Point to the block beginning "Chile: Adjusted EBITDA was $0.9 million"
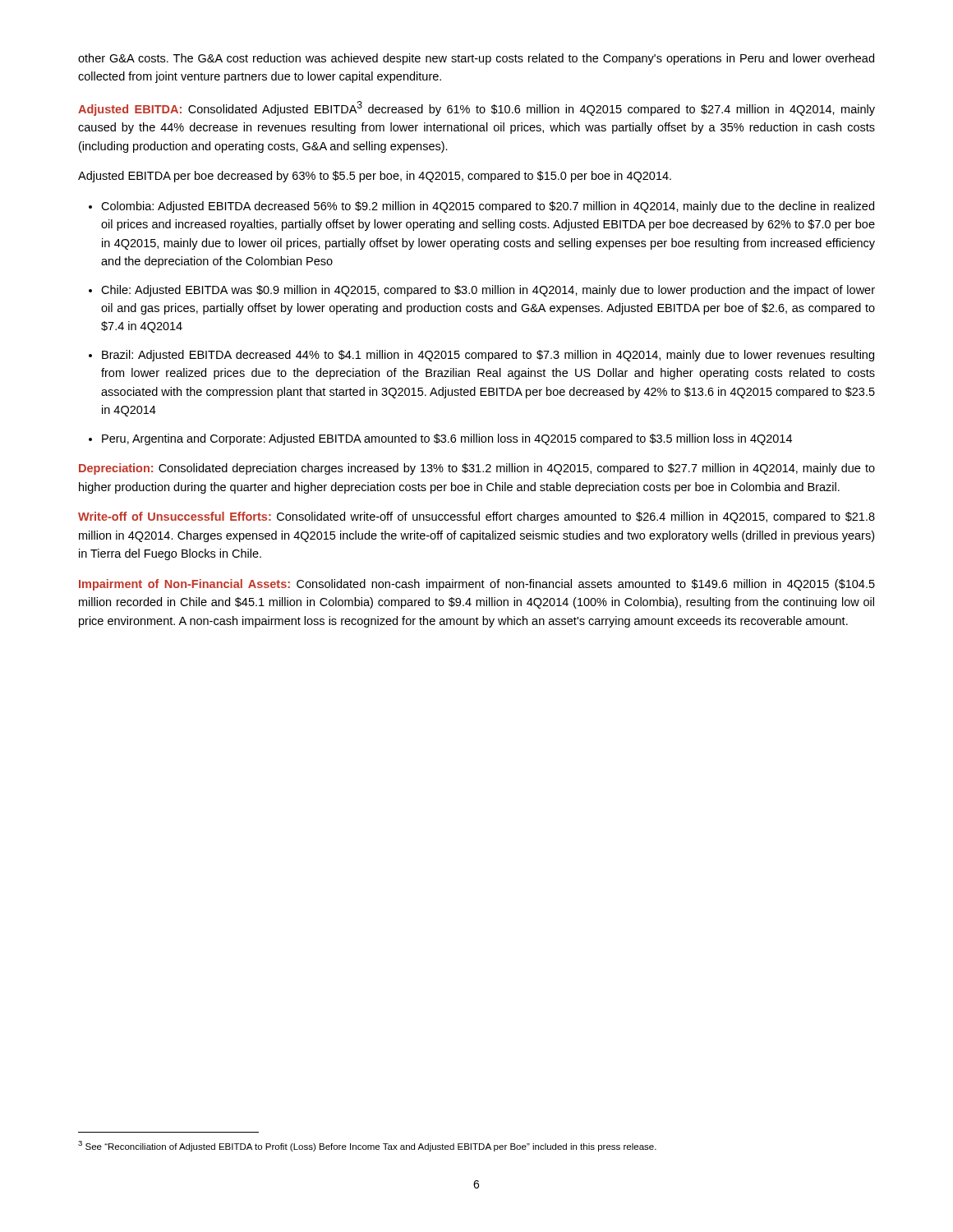The width and height of the screenshot is (953, 1232). (x=488, y=308)
